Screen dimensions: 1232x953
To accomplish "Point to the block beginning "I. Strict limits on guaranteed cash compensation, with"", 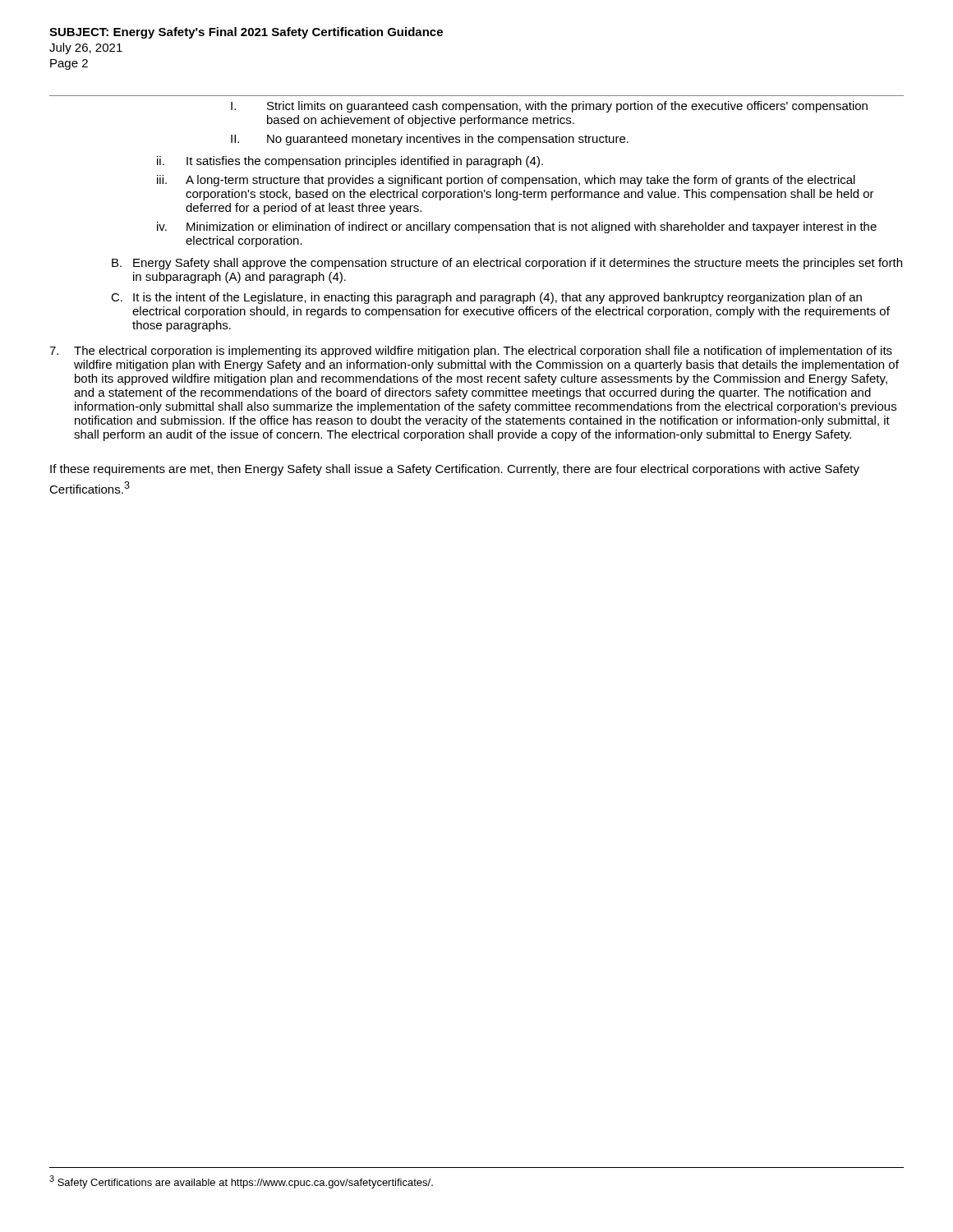I will point(567,113).
